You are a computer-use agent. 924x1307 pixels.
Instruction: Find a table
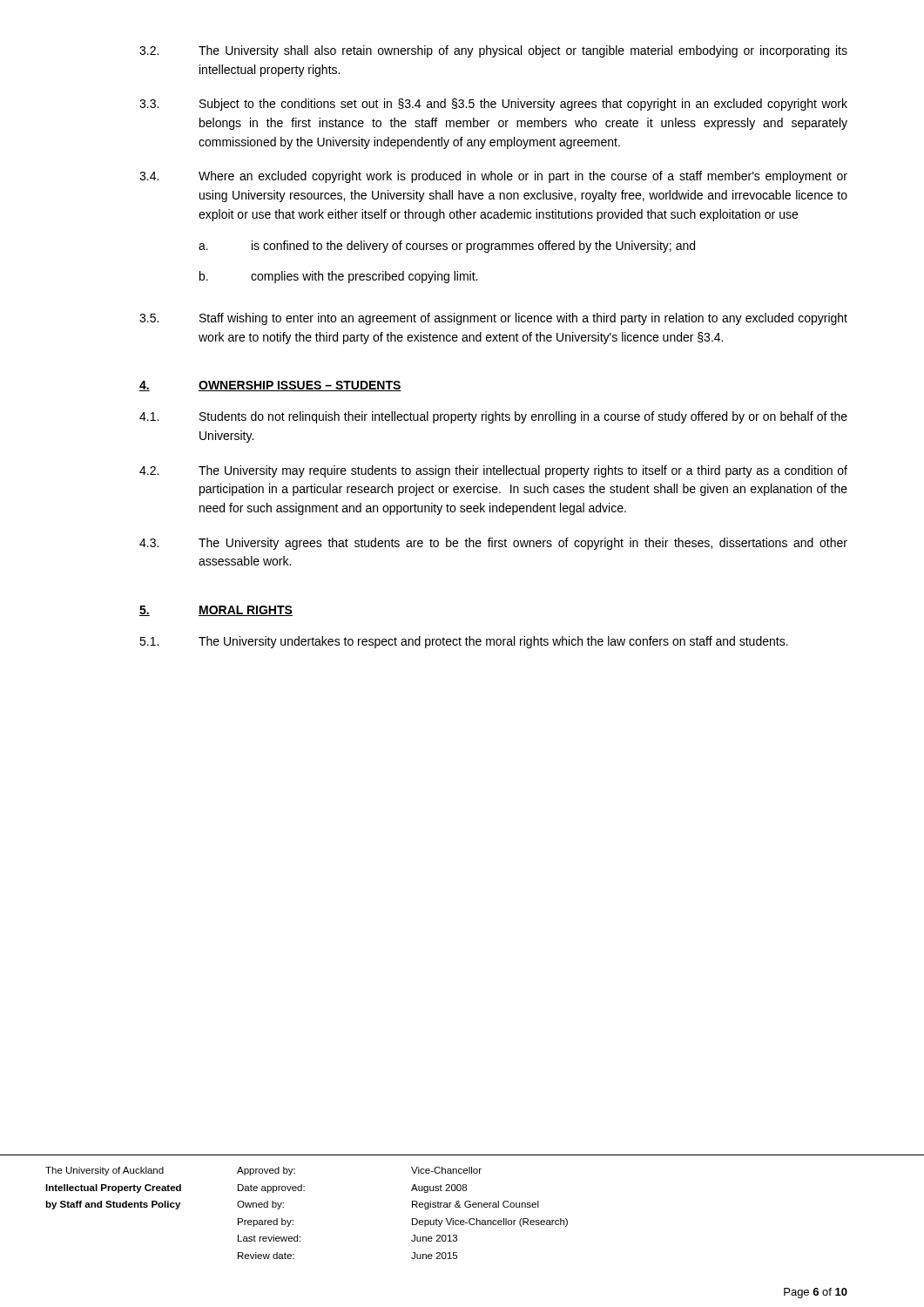pyautogui.click(x=446, y=1213)
